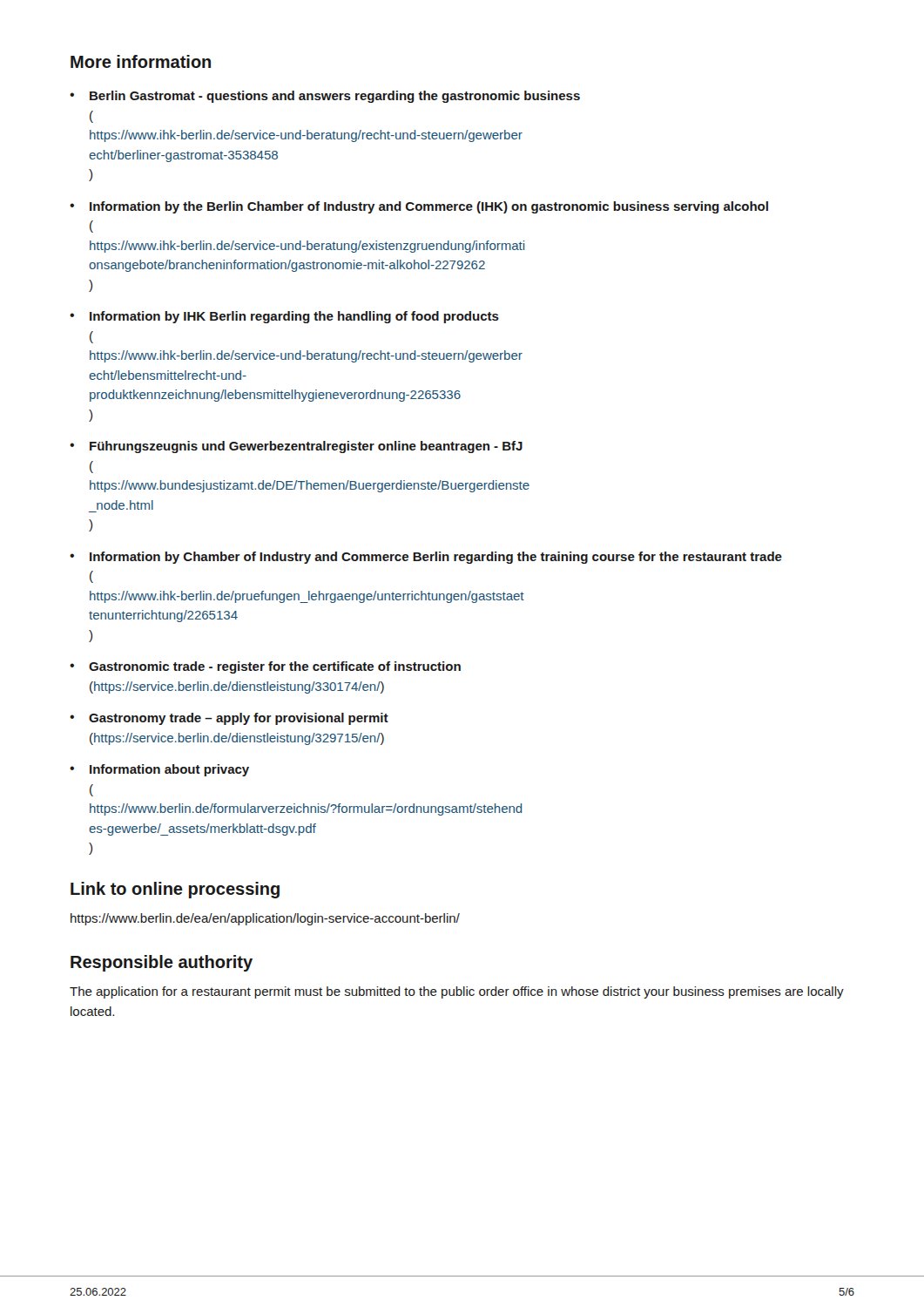This screenshot has width=924, height=1307.
Task: Locate the list item with the text "• Gastronomy trade – apply"
Action: pyautogui.click(x=229, y=719)
